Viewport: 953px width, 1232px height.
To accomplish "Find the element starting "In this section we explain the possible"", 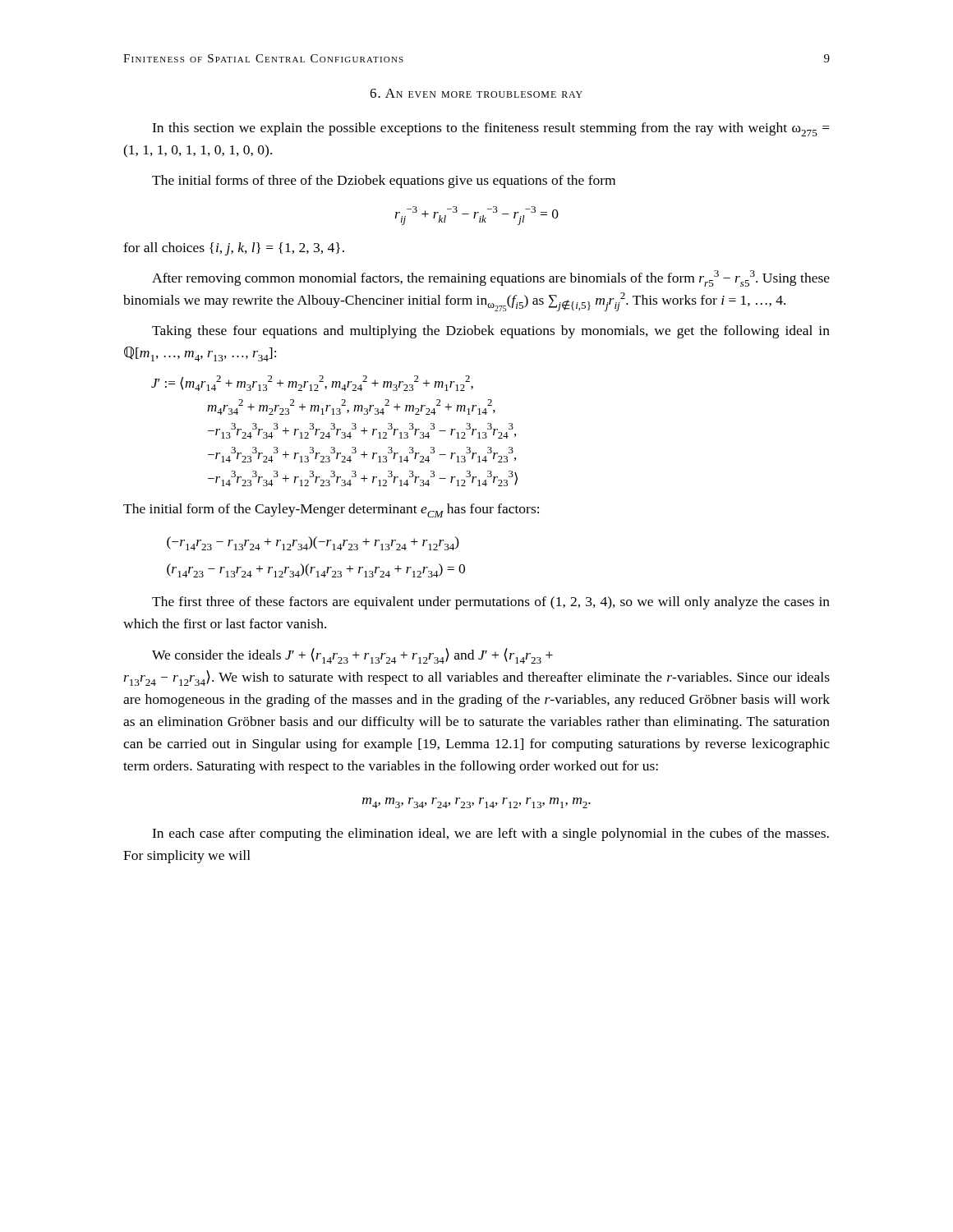I will click(476, 138).
